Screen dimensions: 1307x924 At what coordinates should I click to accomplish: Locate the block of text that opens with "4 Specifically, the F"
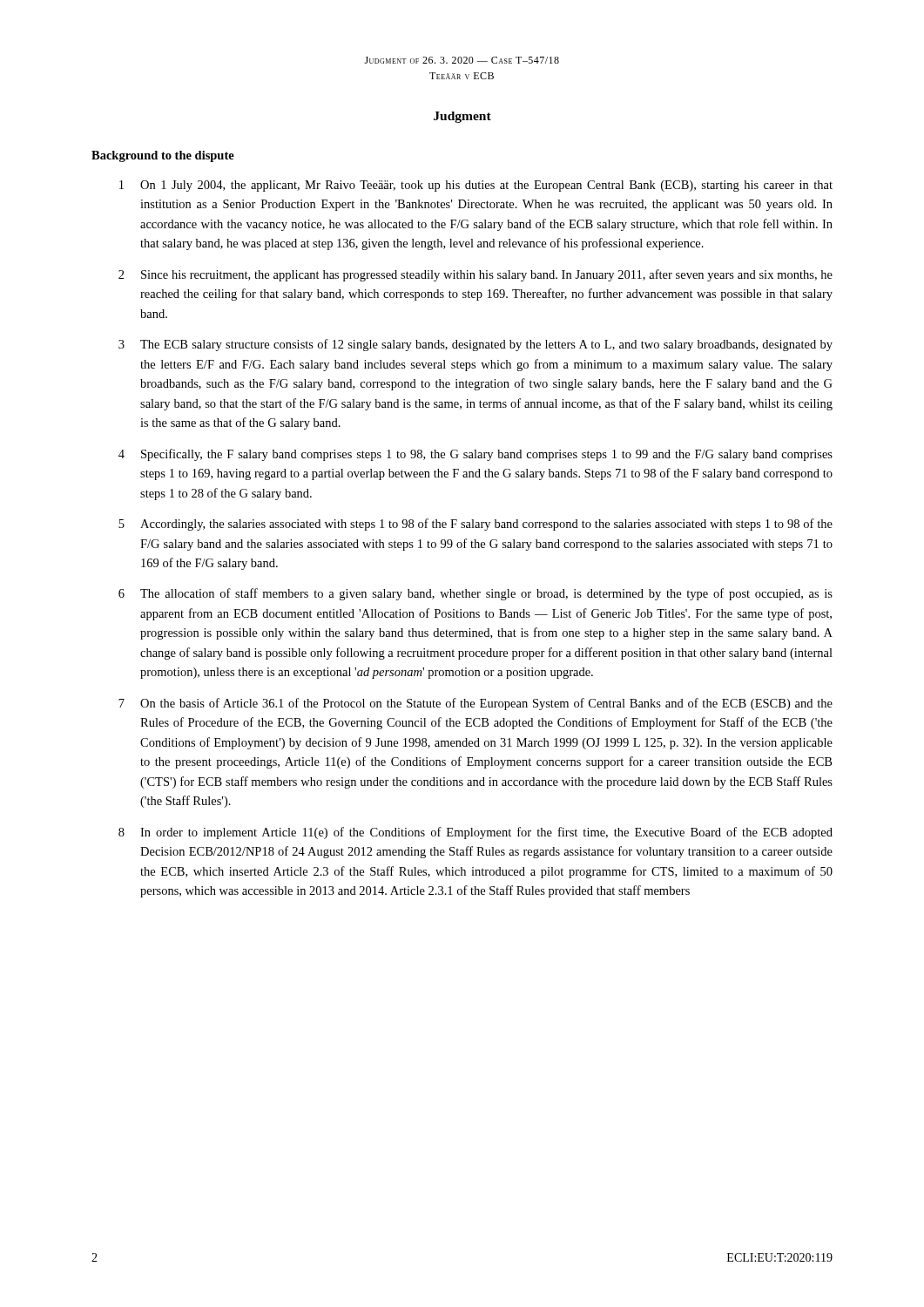tap(462, 473)
